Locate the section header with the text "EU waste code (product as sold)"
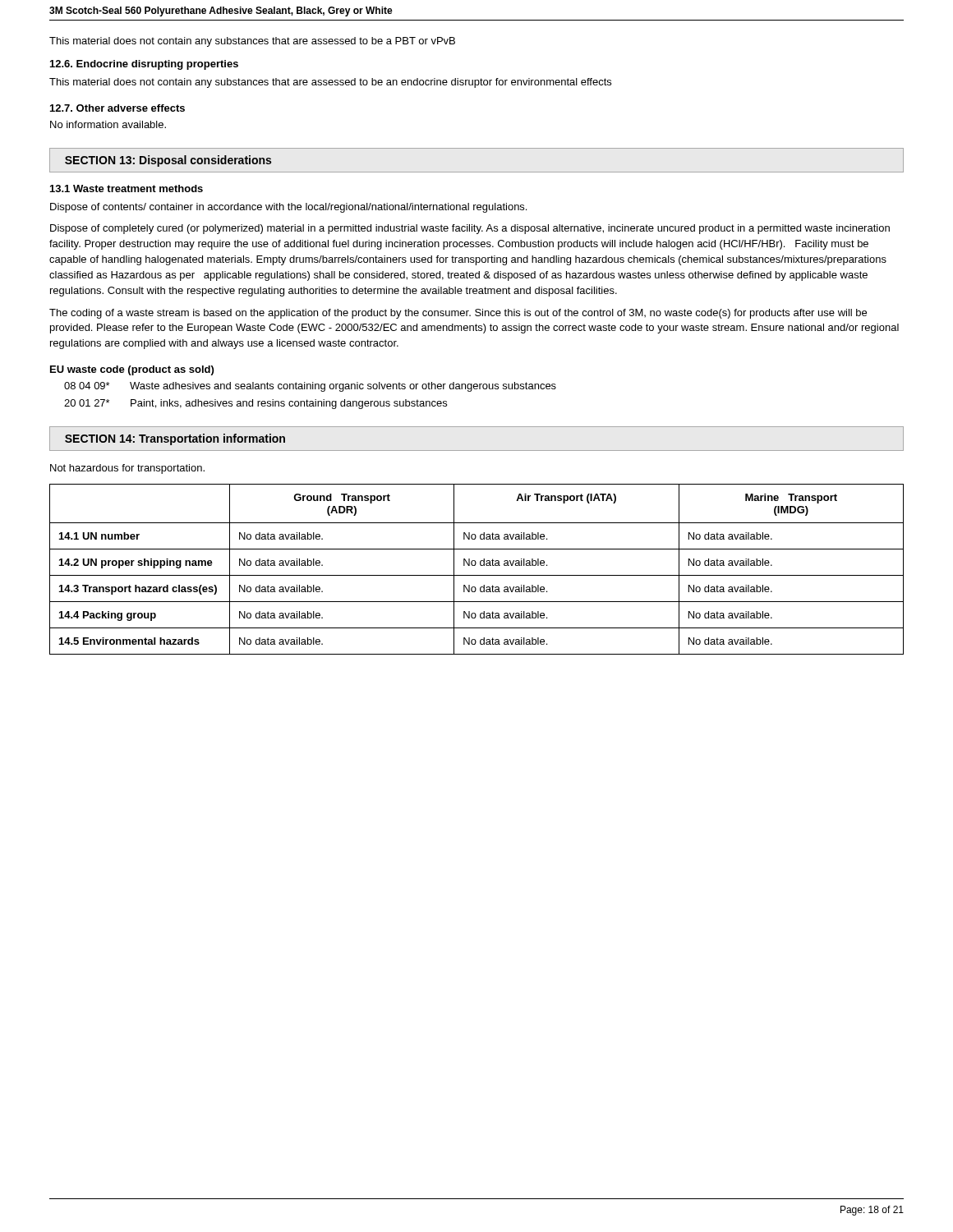The height and width of the screenshot is (1232, 953). click(132, 369)
